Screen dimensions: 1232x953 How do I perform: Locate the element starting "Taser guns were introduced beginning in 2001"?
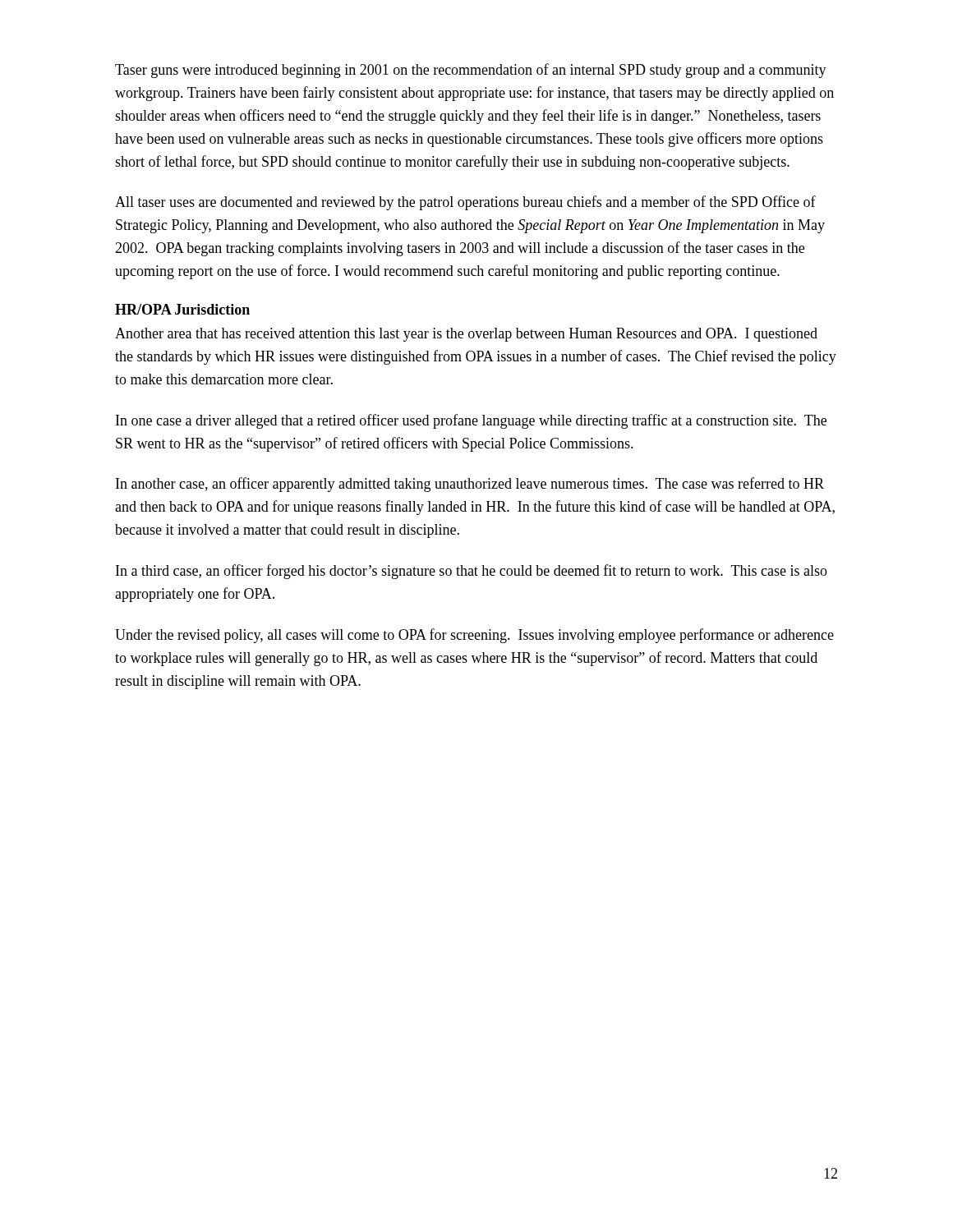point(476,116)
